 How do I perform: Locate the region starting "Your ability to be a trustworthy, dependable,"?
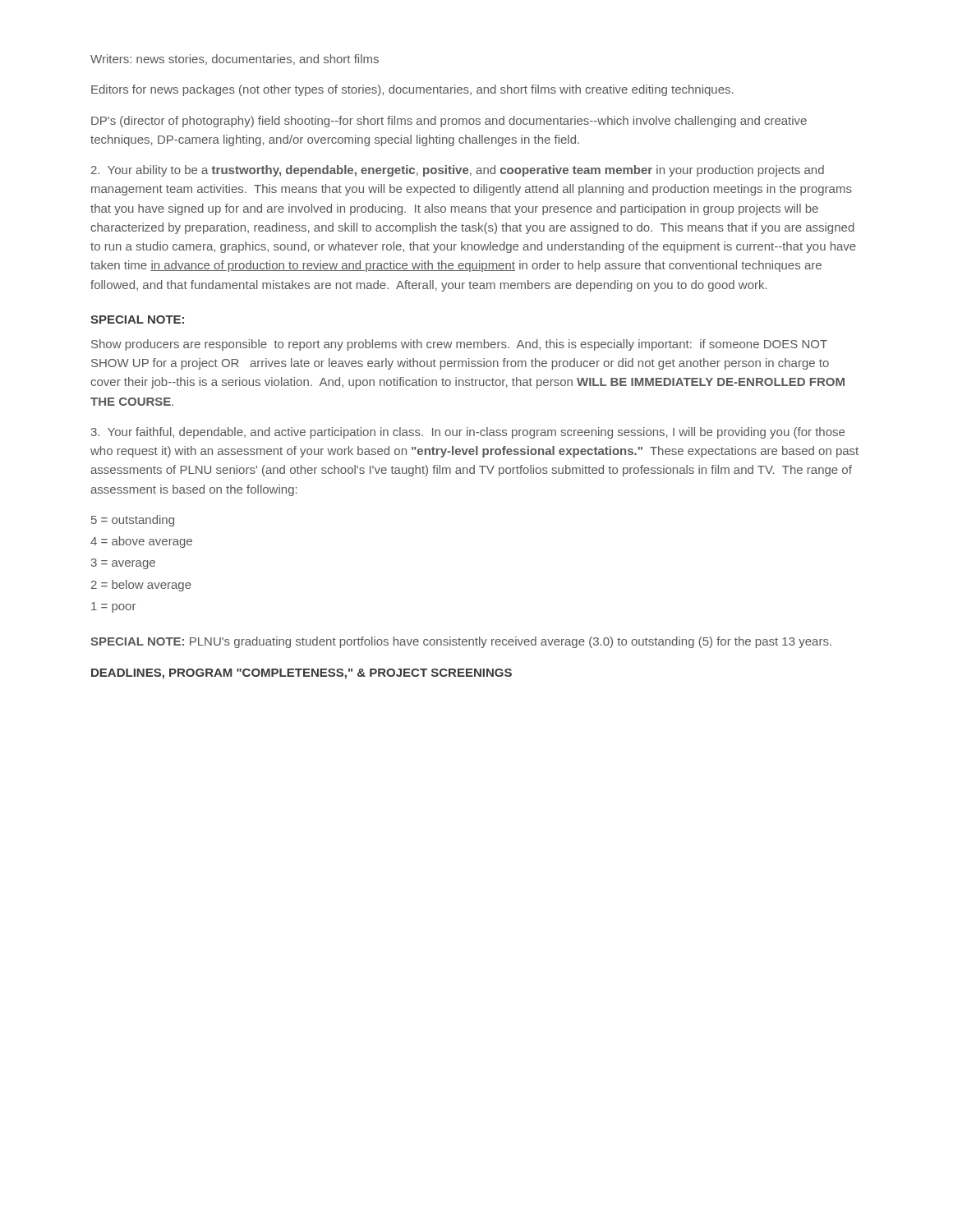[473, 227]
